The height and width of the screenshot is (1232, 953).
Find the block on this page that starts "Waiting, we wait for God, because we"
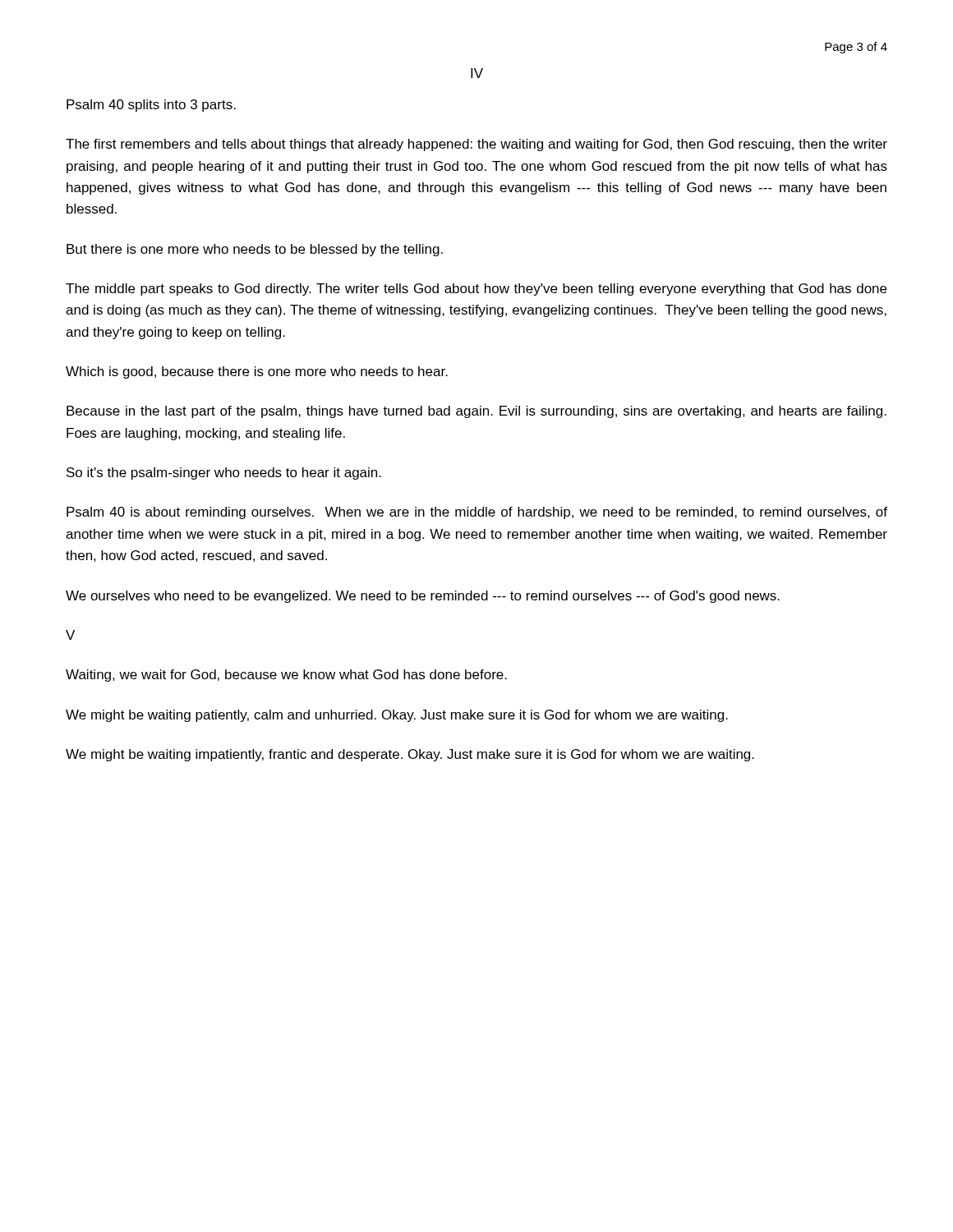coord(476,675)
